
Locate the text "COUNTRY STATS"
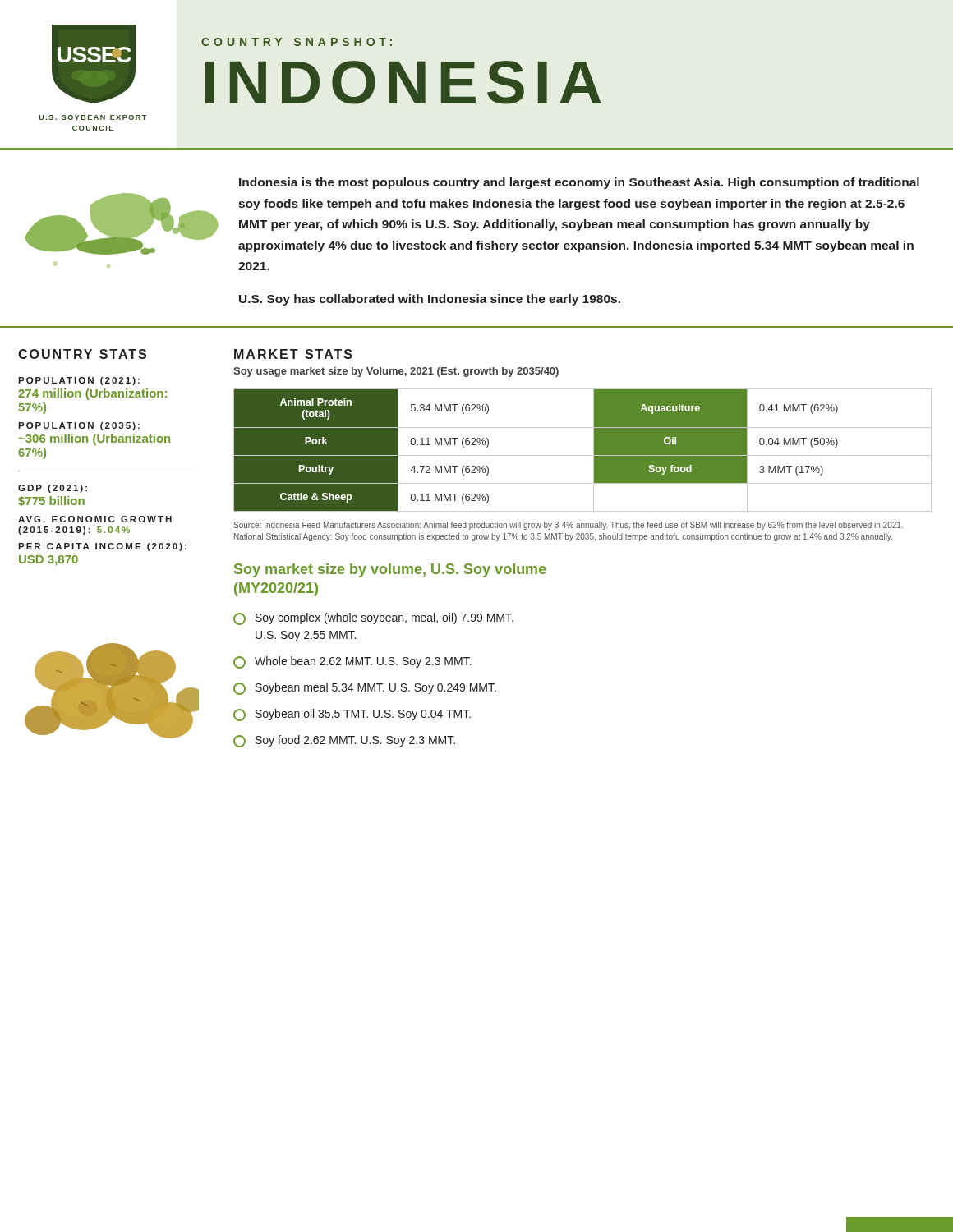pyautogui.click(x=83, y=354)
